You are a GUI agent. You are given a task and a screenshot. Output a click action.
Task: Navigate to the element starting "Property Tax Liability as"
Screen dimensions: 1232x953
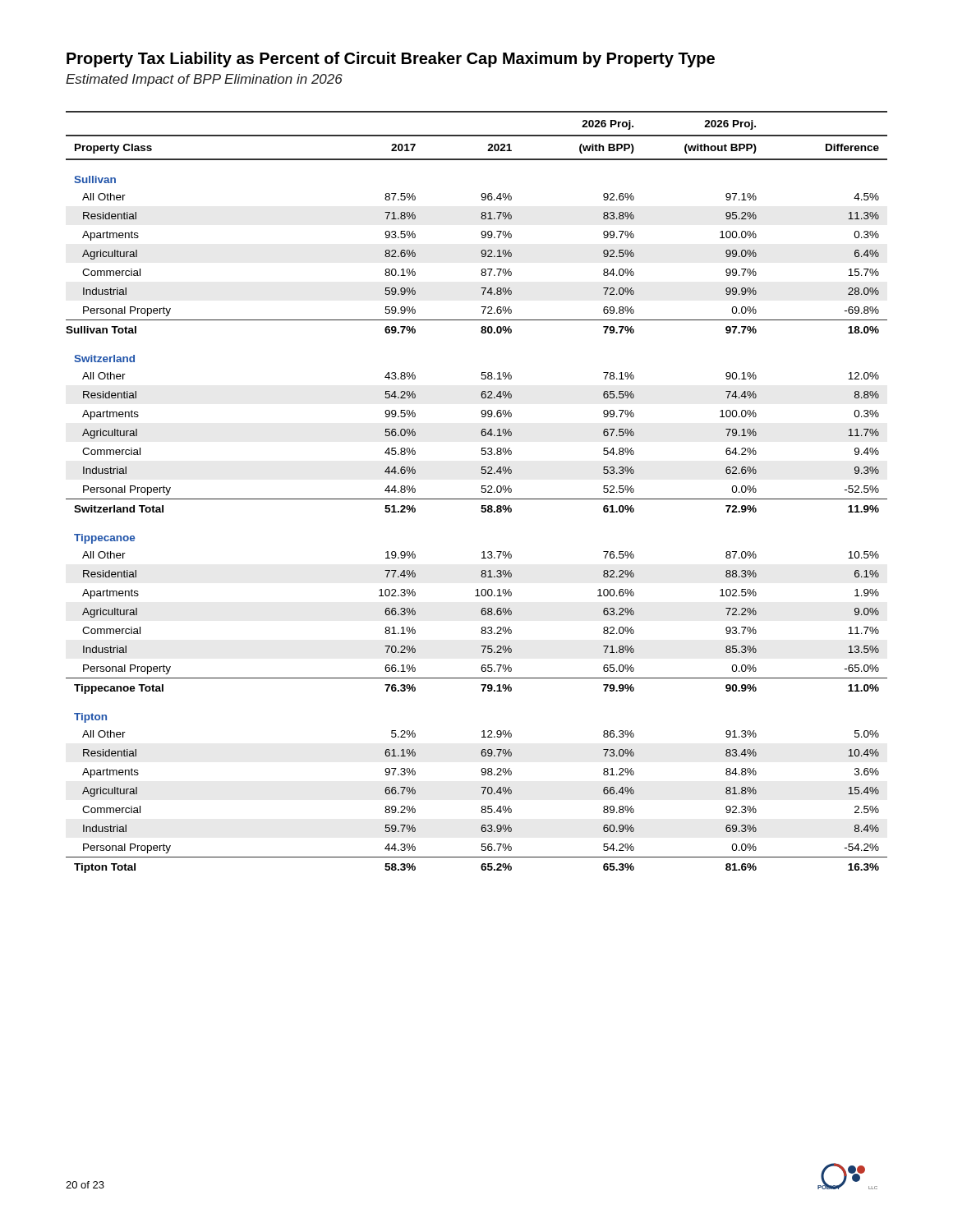(390, 58)
